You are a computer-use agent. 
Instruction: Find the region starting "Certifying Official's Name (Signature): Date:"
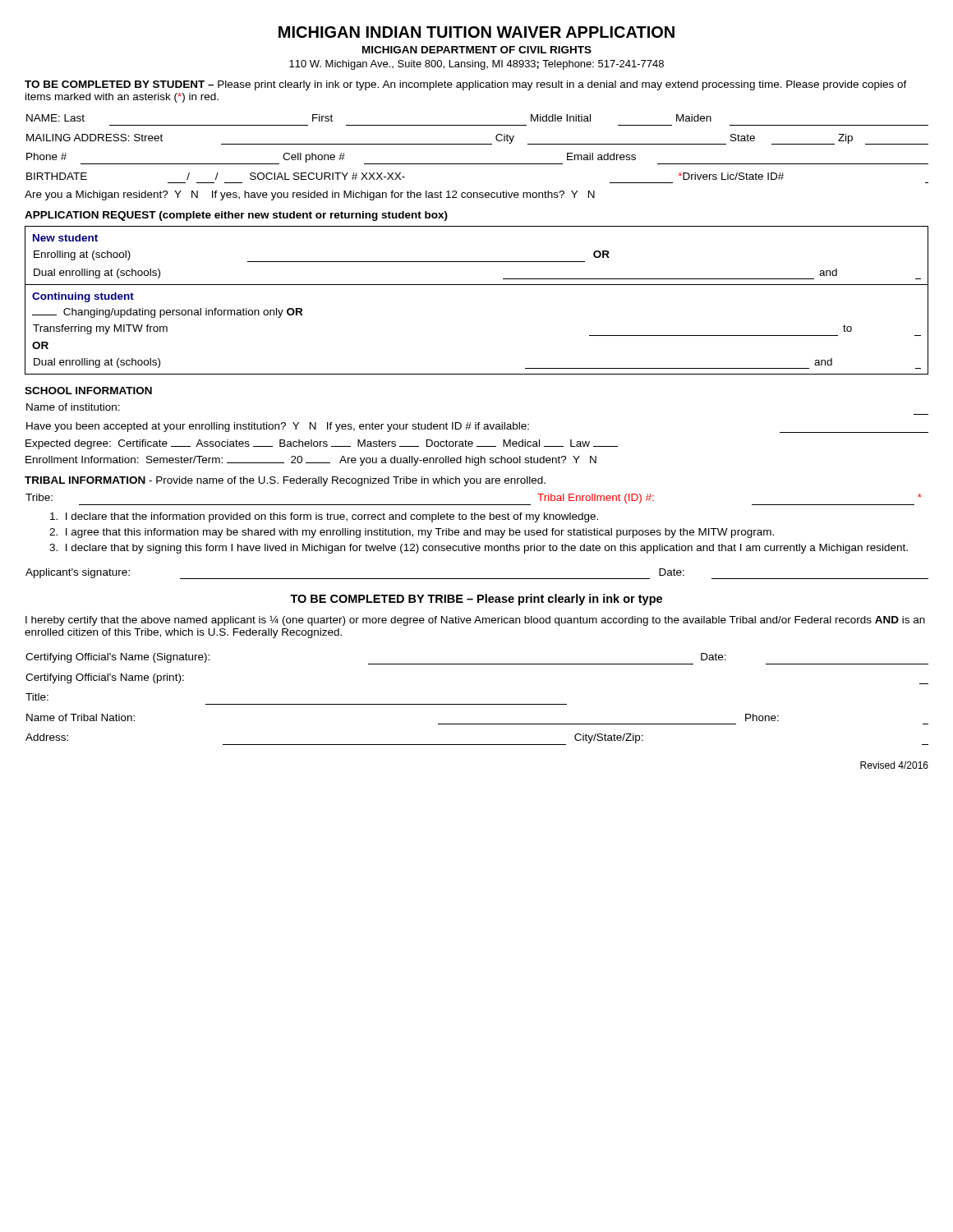click(476, 657)
